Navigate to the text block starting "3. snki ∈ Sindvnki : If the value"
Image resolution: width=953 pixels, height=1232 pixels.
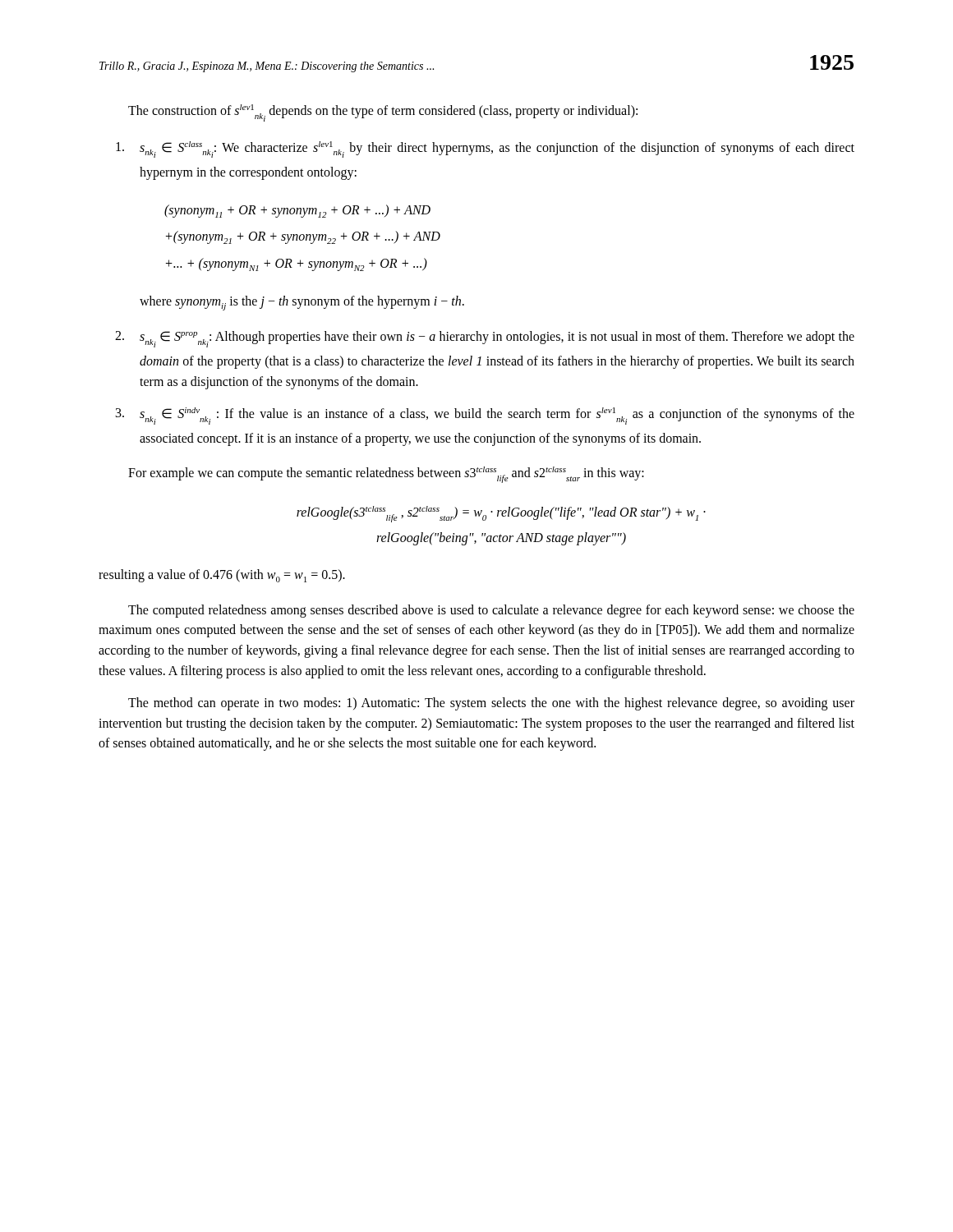485,426
